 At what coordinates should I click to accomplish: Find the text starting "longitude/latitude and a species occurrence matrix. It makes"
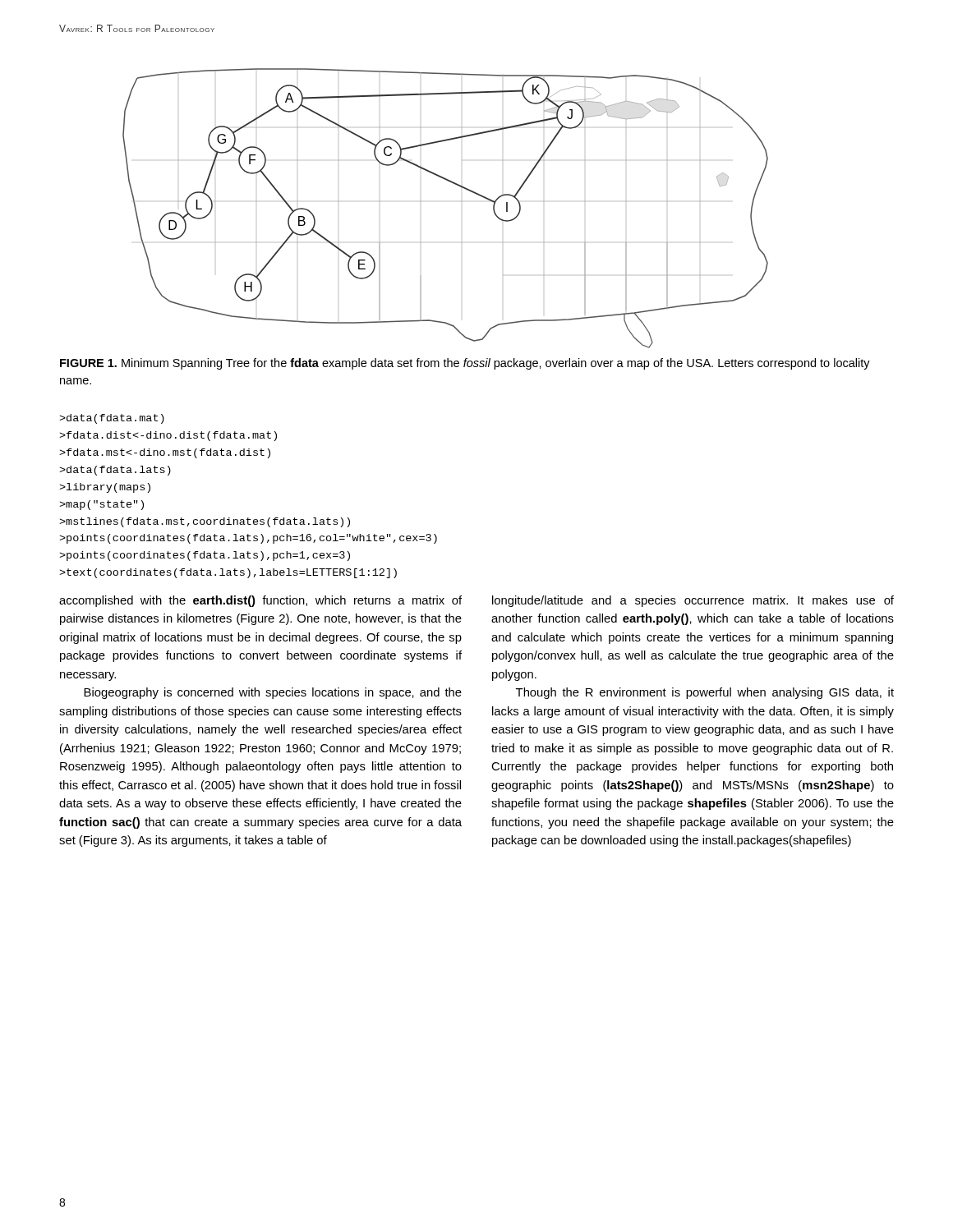point(693,721)
